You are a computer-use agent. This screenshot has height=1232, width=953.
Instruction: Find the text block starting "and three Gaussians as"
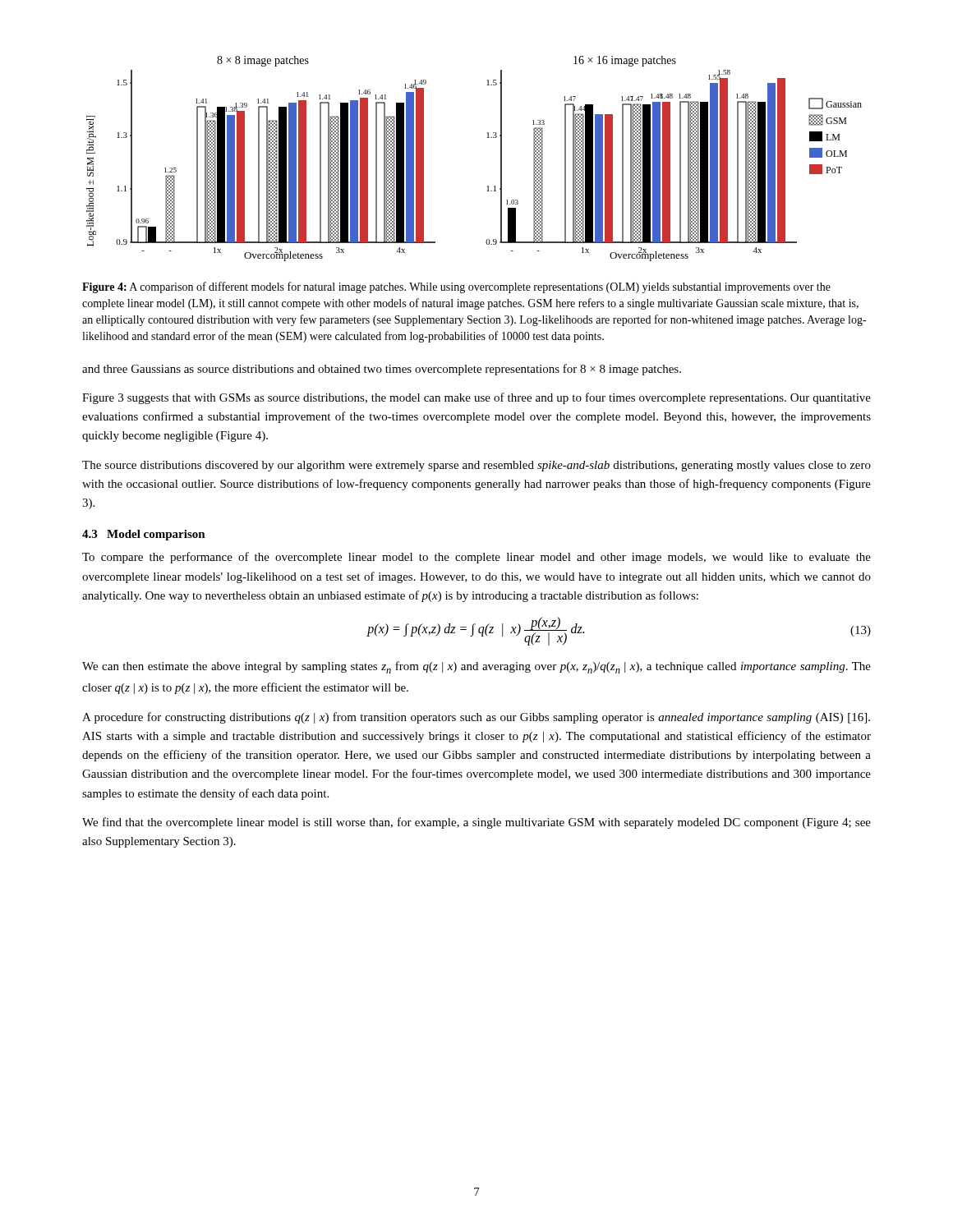pos(382,368)
